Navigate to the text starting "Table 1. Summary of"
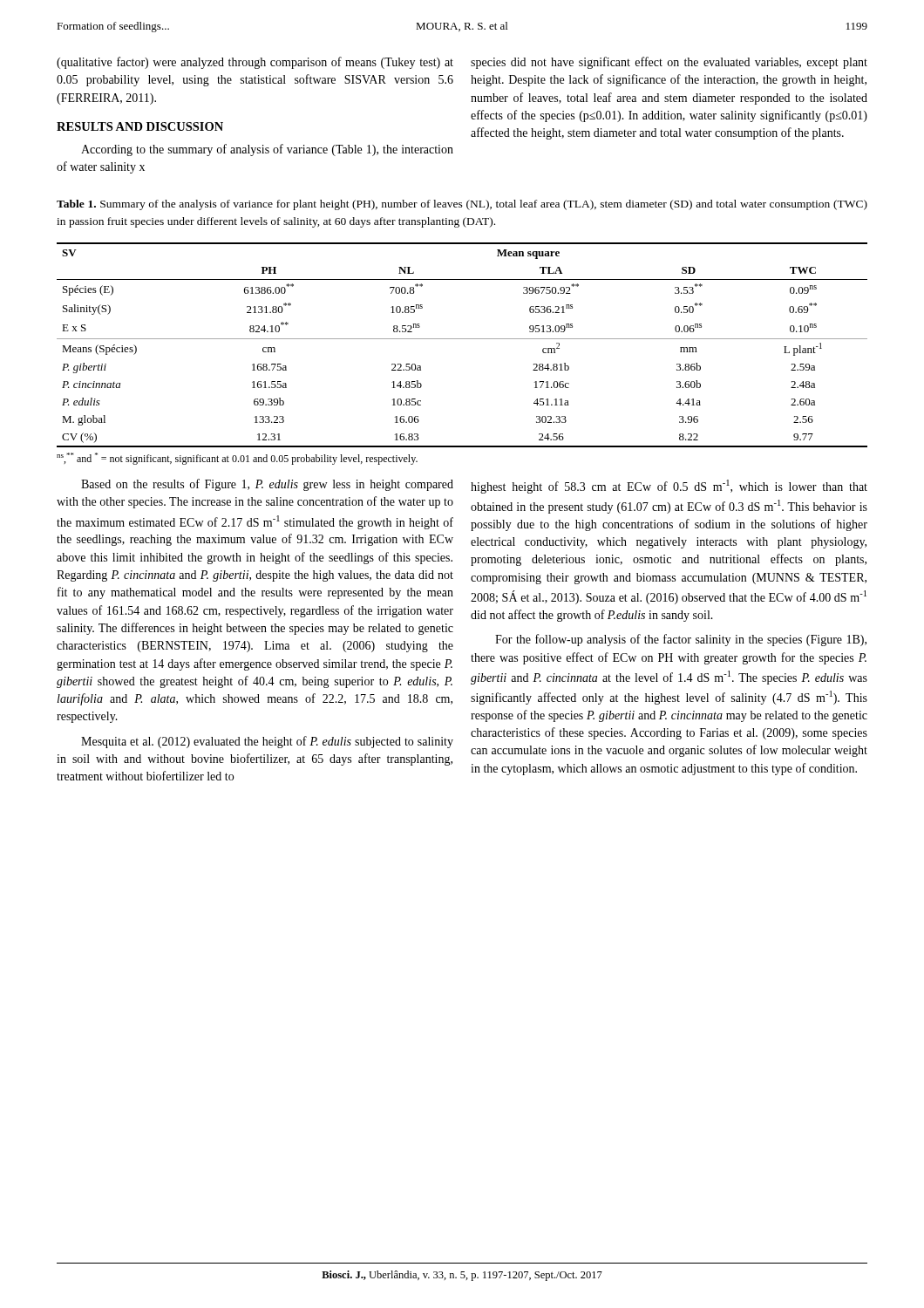 click(x=462, y=213)
